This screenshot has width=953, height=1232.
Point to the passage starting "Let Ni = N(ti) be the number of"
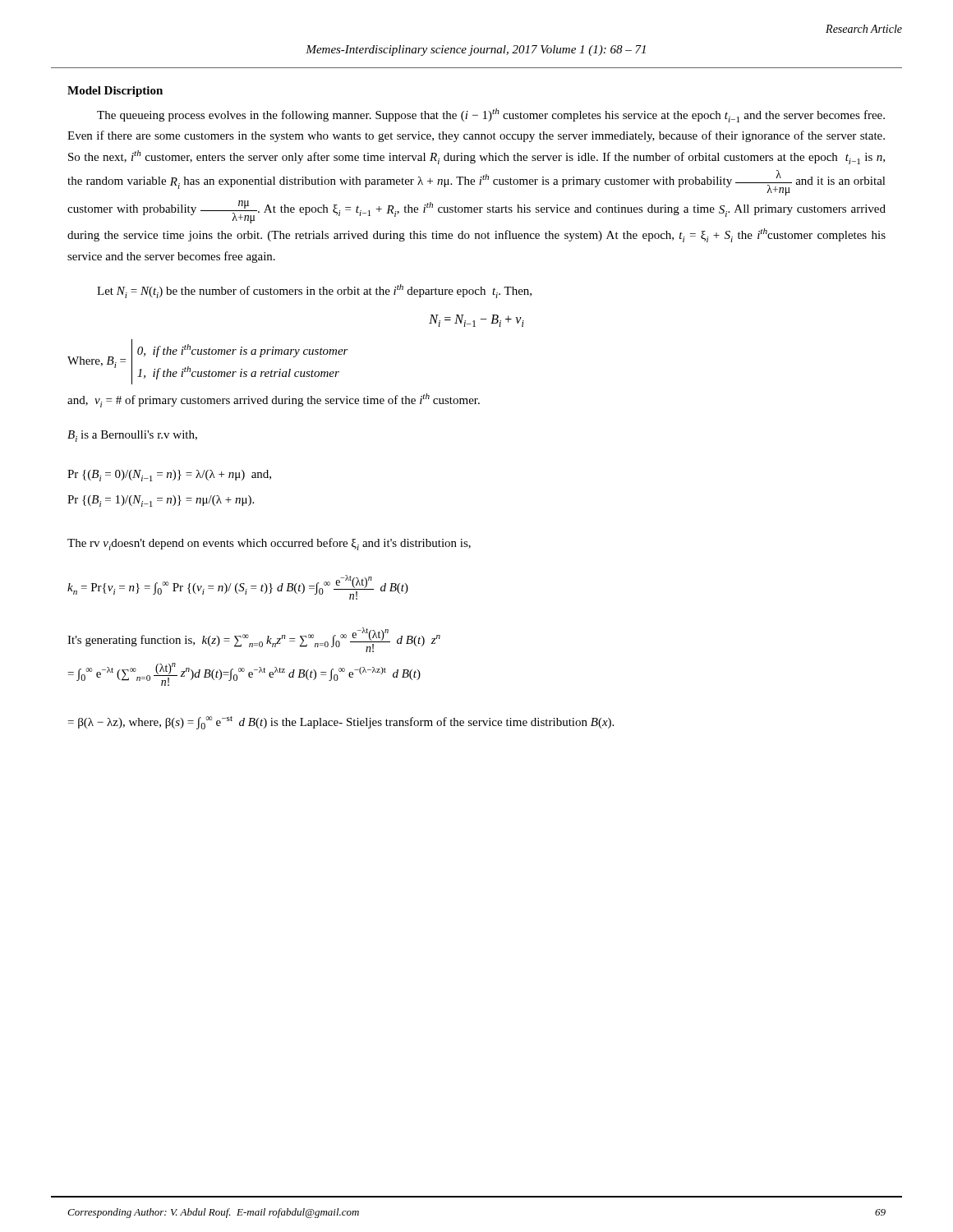point(315,291)
